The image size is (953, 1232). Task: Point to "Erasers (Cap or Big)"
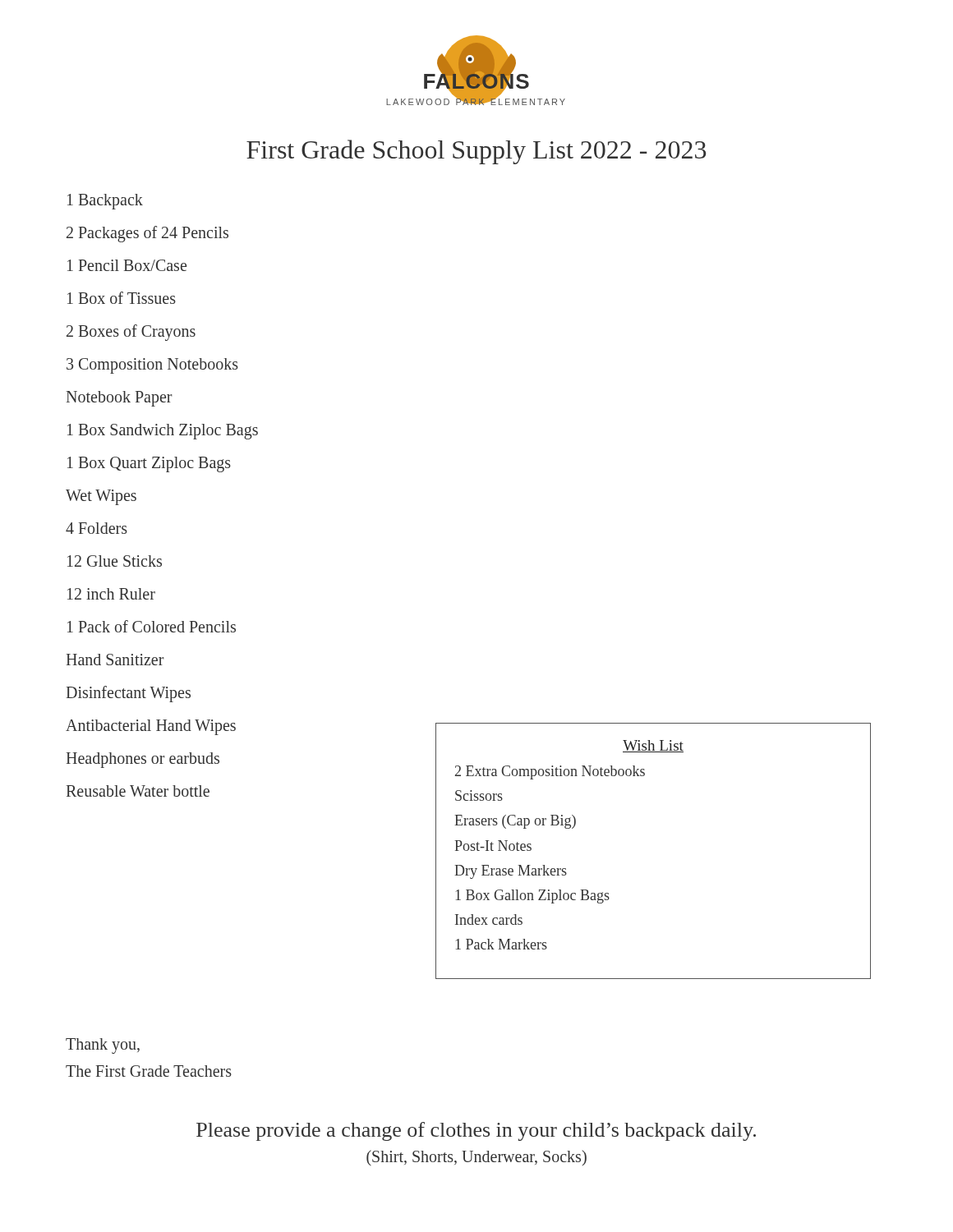click(515, 821)
